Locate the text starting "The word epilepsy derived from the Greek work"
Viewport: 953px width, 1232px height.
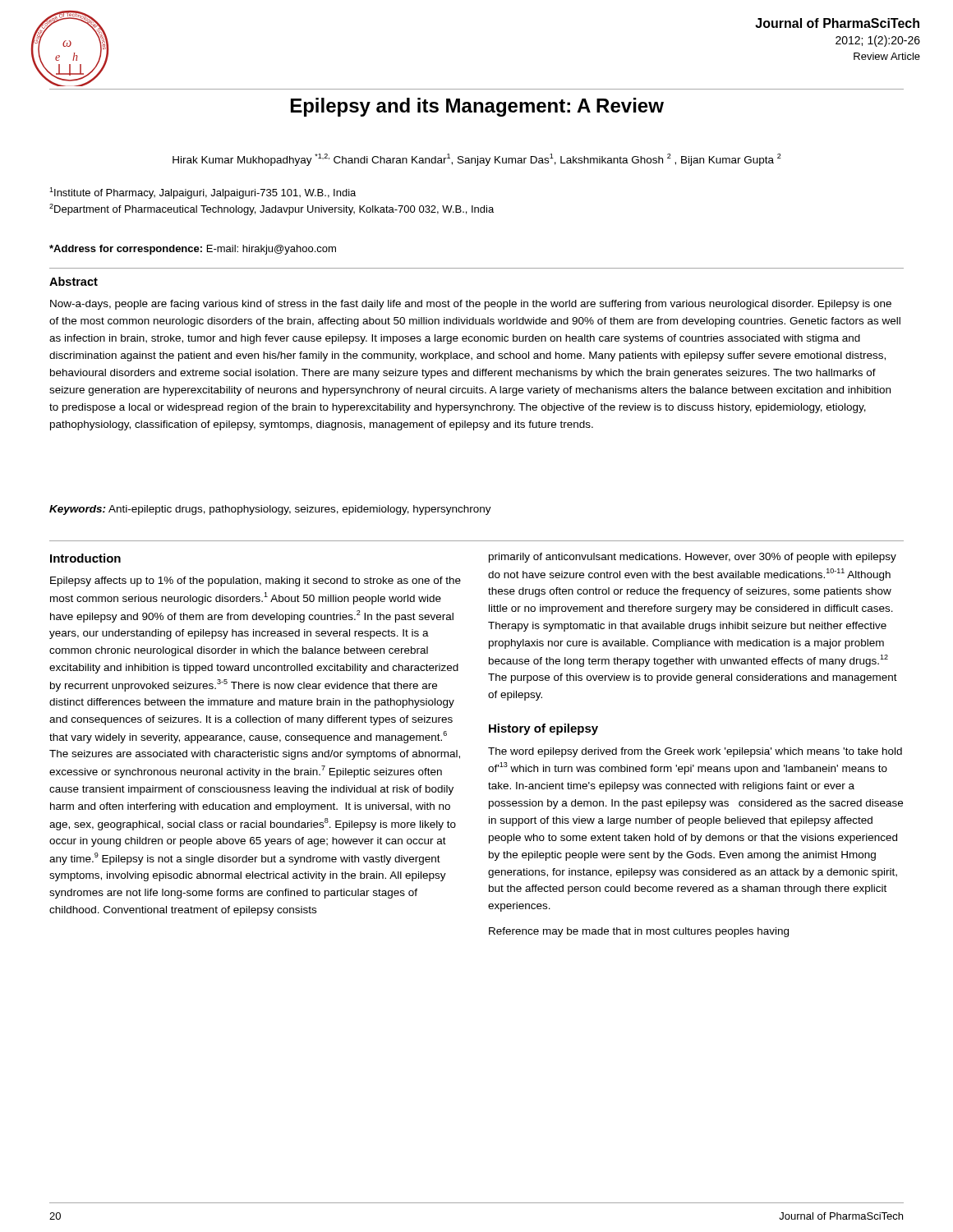tap(696, 828)
